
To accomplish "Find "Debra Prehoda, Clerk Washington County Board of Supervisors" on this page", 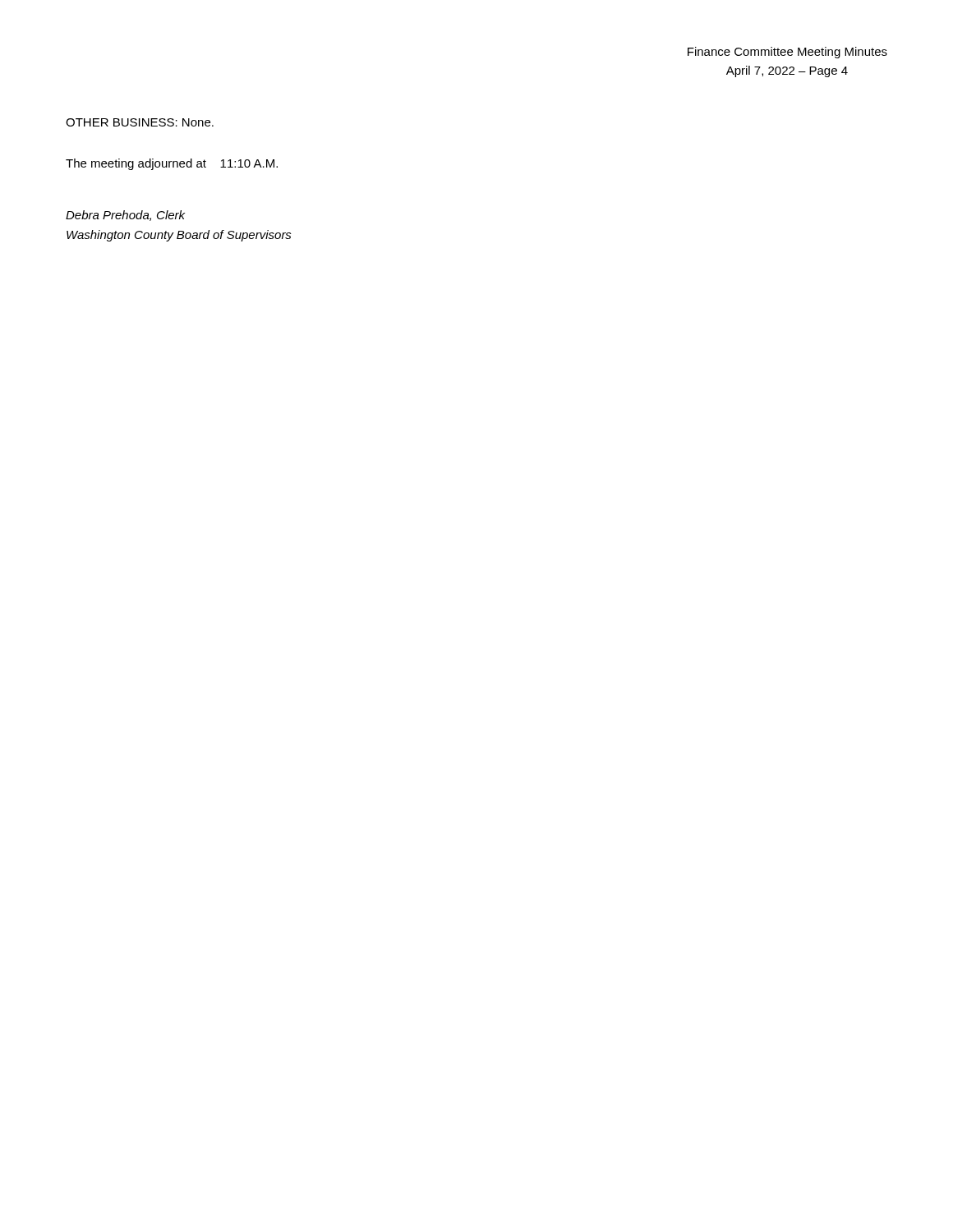I will [179, 225].
